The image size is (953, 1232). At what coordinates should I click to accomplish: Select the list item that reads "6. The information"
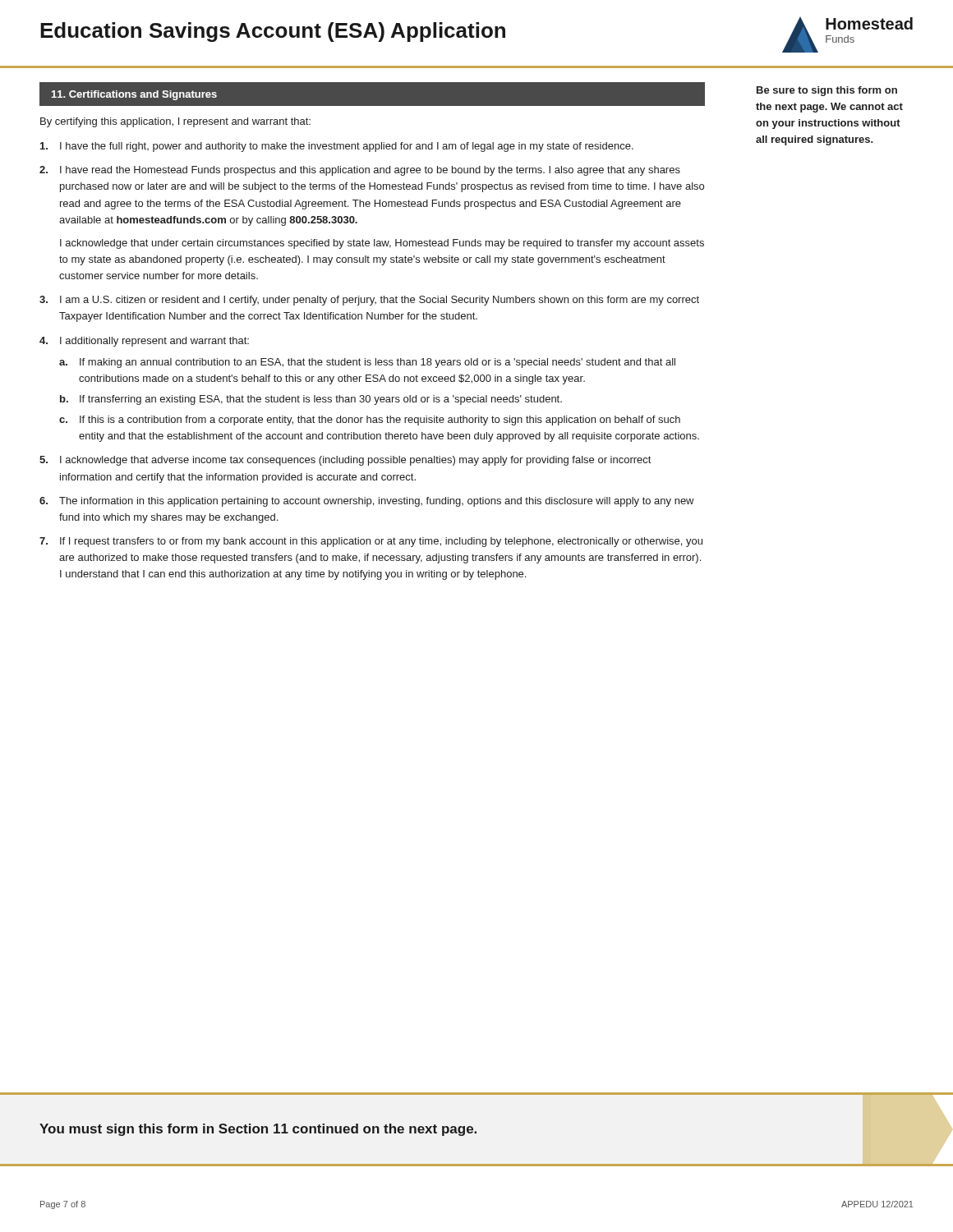click(x=372, y=509)
